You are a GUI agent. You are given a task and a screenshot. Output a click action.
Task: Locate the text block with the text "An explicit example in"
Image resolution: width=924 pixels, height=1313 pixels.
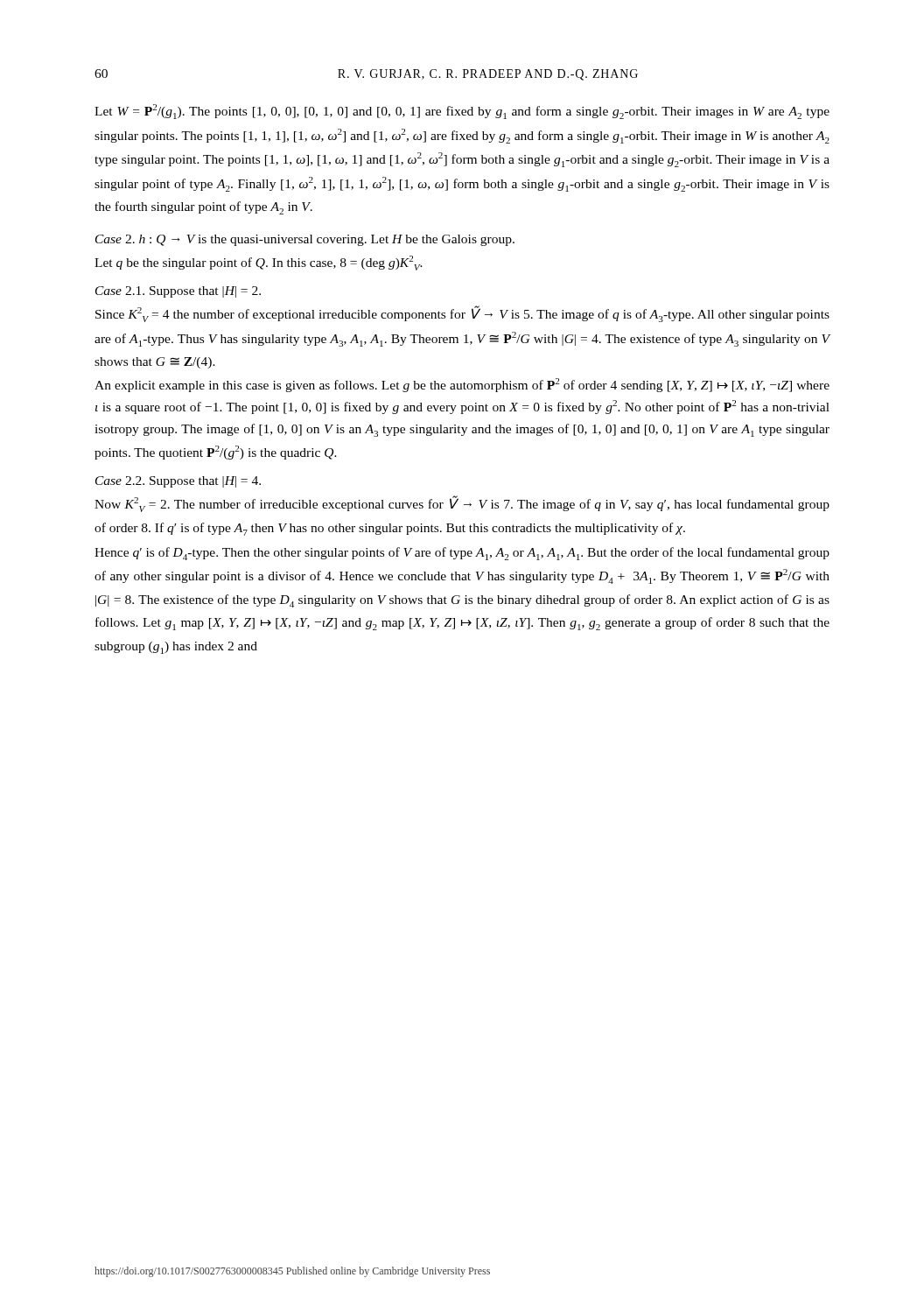462,419
